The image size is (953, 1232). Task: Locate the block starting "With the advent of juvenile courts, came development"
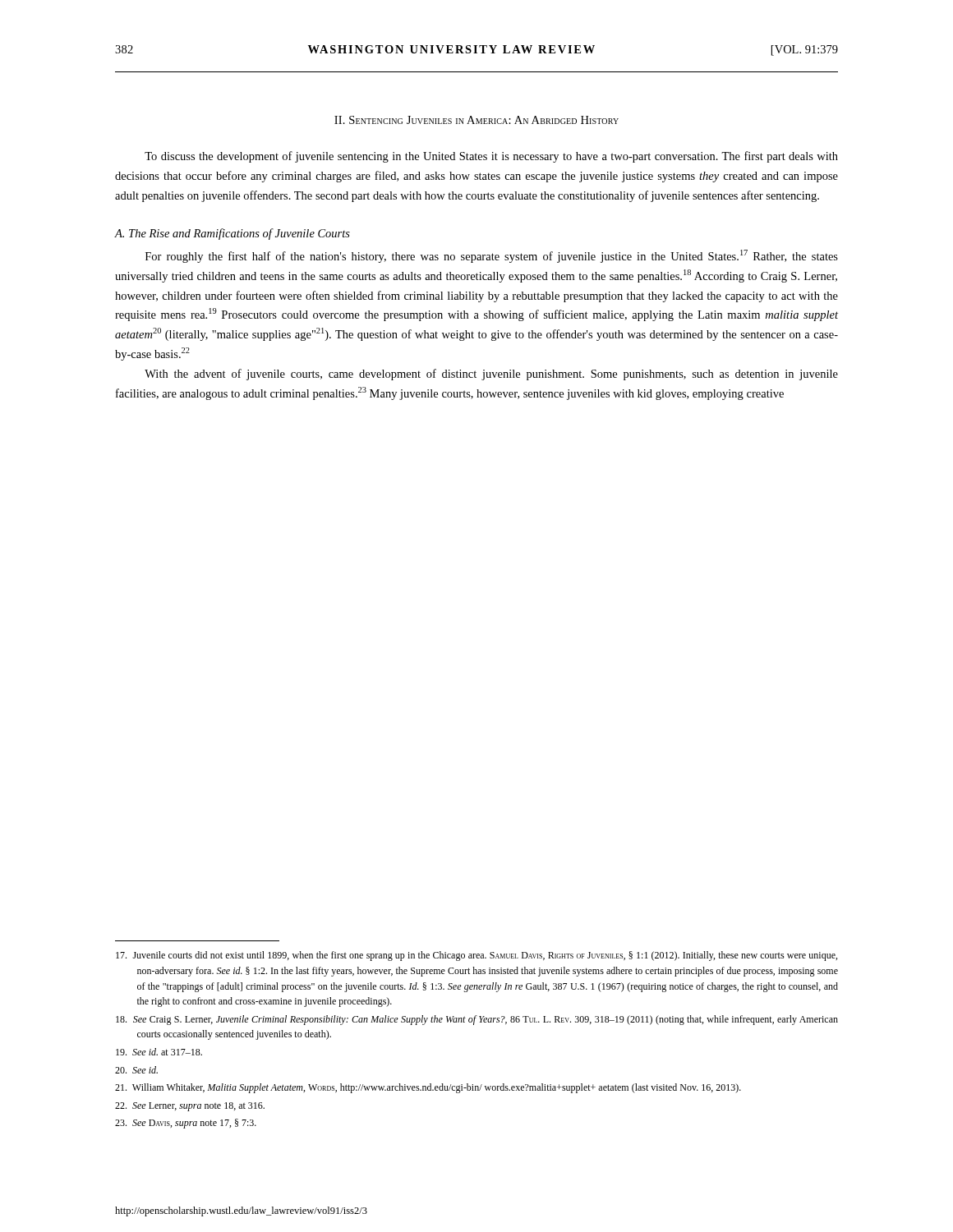pos(476,384)
